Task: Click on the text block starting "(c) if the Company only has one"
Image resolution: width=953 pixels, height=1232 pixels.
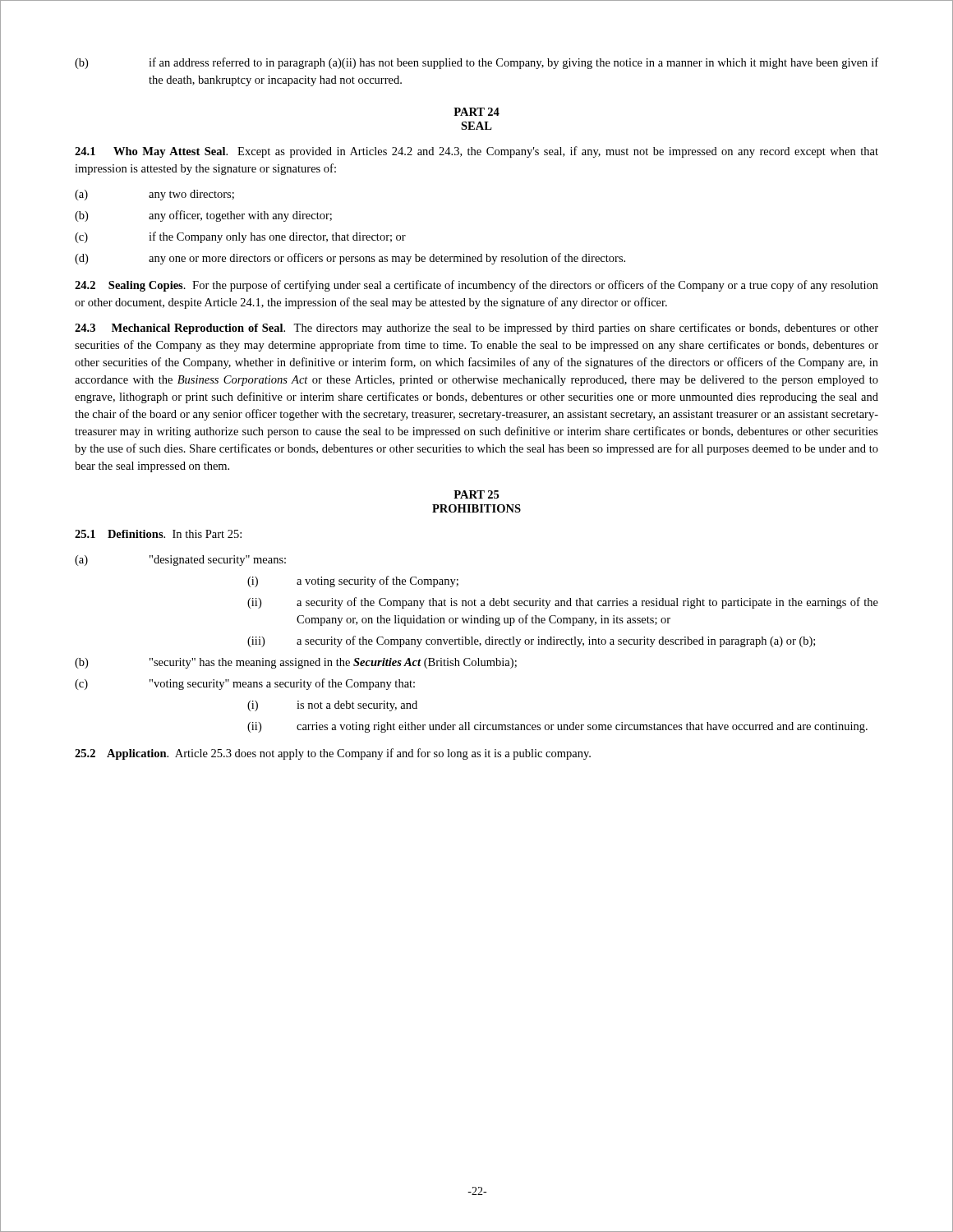Action: (240, 237)
